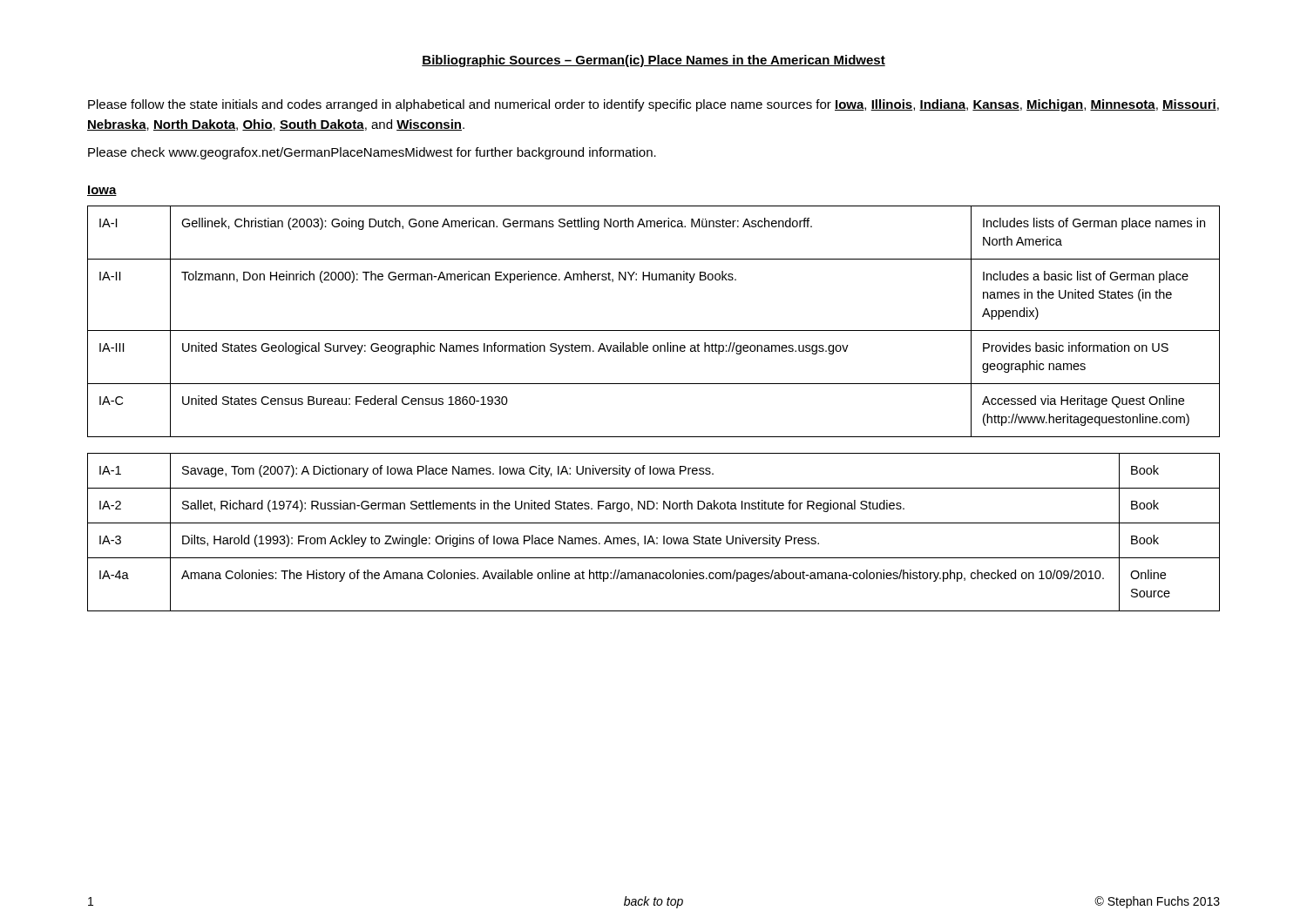This screenshot has width=1307, height=924.
Task: Locate the block starting "Please follow the state initials and codes arranged"
Action: pos(654,114)
